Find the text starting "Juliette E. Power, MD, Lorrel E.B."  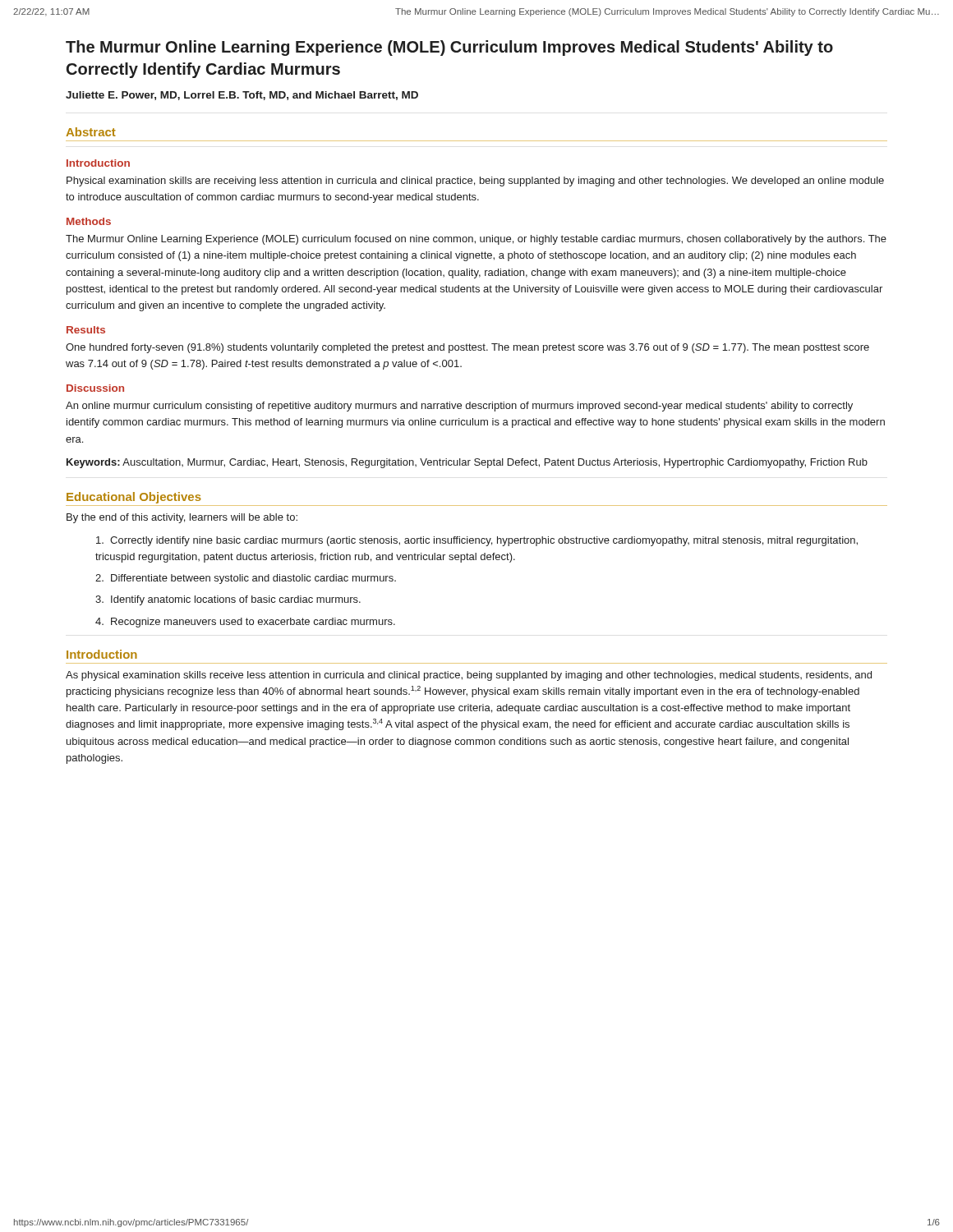pos(242,95)
